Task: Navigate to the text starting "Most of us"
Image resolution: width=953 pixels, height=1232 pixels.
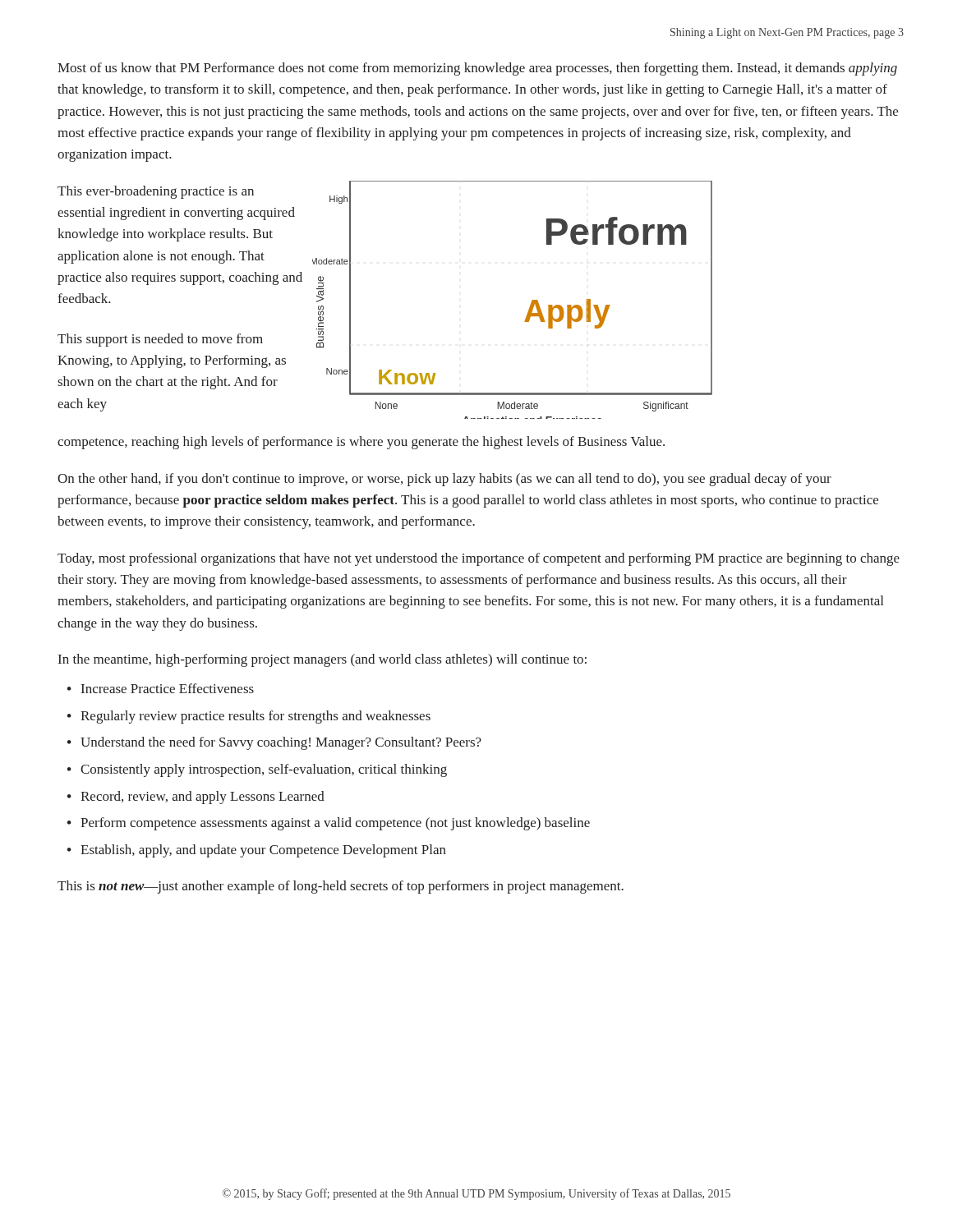Action: [x=478, y=111]
